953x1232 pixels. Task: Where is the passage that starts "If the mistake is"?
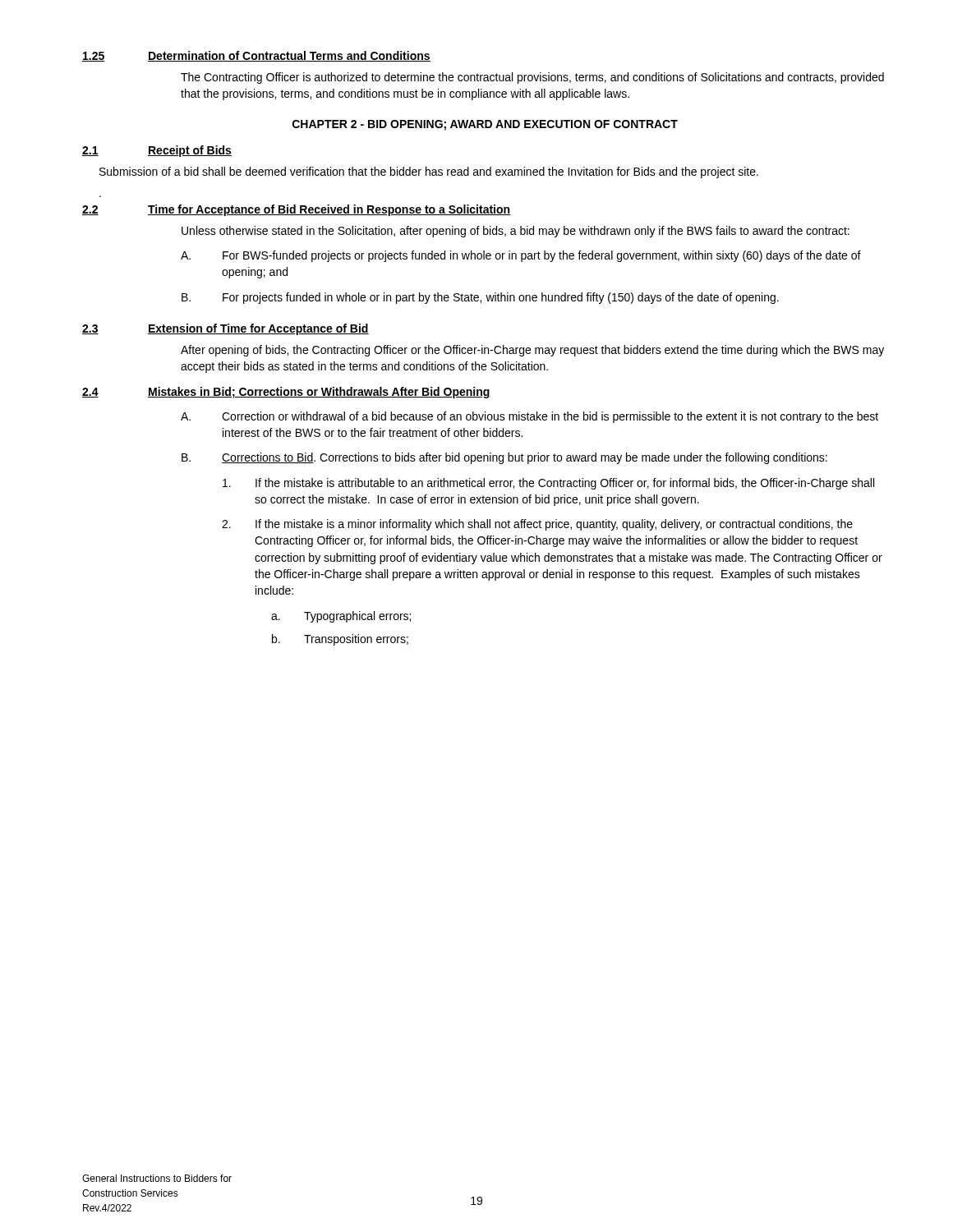[x=555, y=491]
